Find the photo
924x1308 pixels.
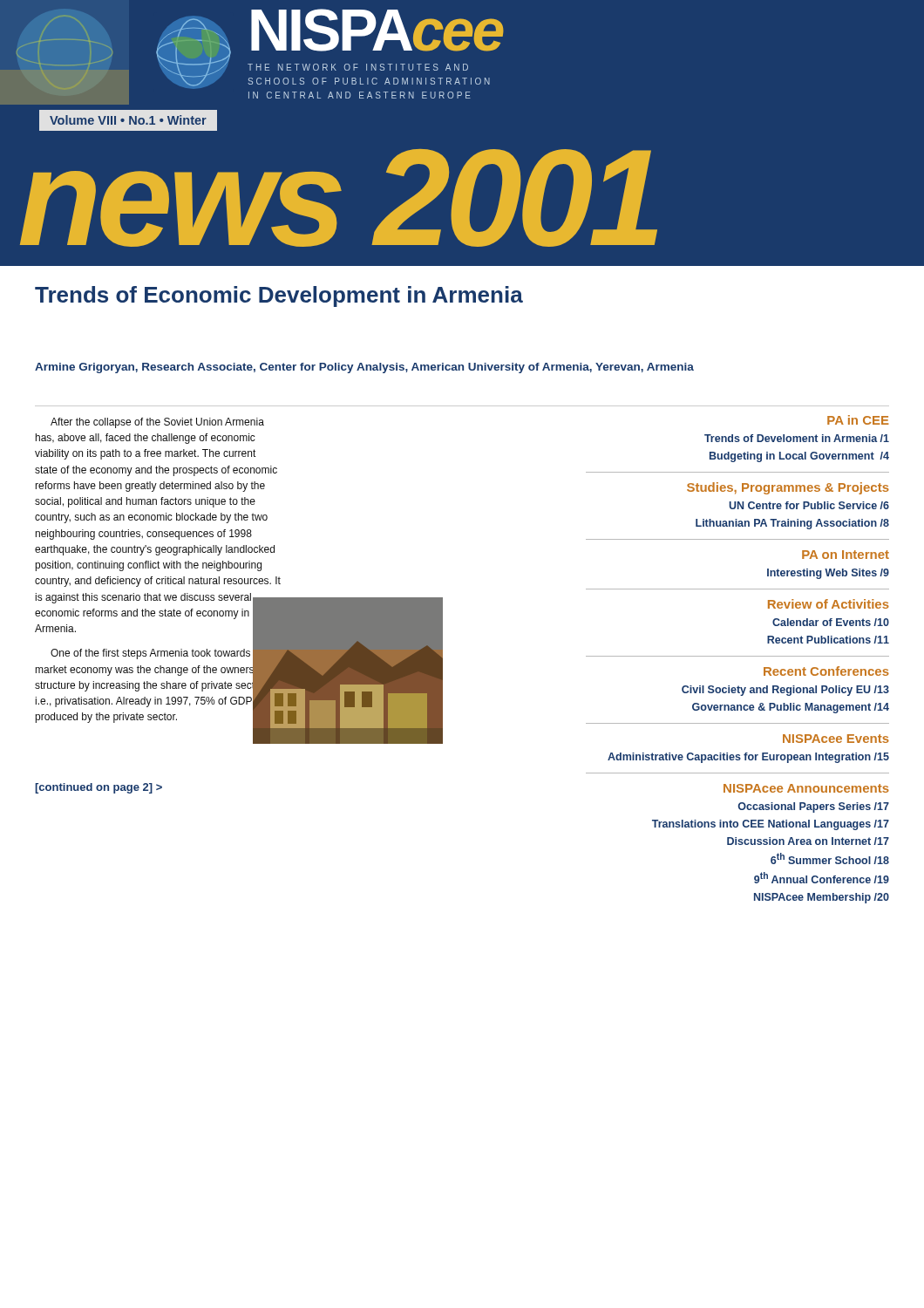348,671
